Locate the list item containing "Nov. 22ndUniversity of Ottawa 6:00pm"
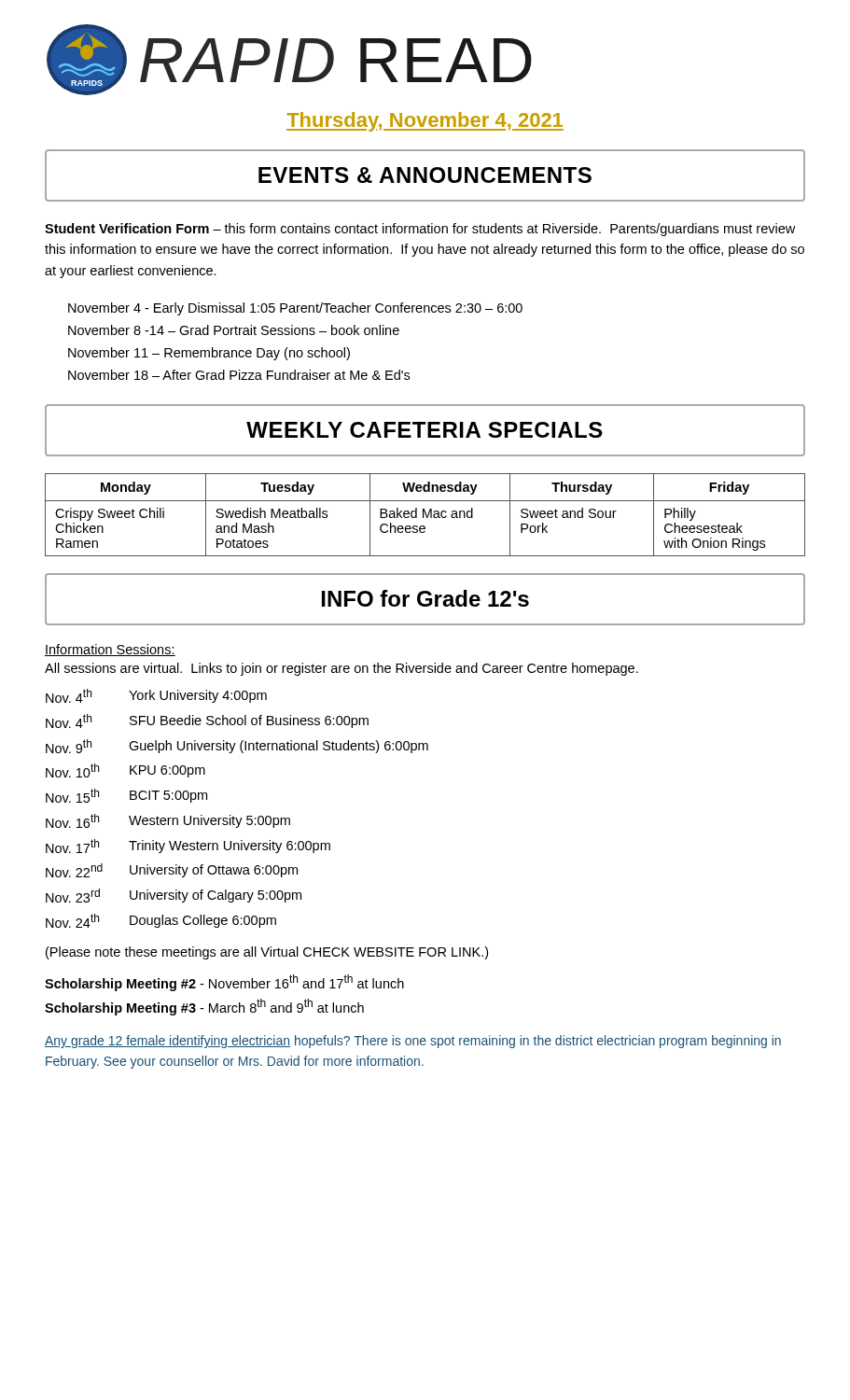Image resolution: width=850 pixels, height=1400 pixels. (x=172, y=870)
